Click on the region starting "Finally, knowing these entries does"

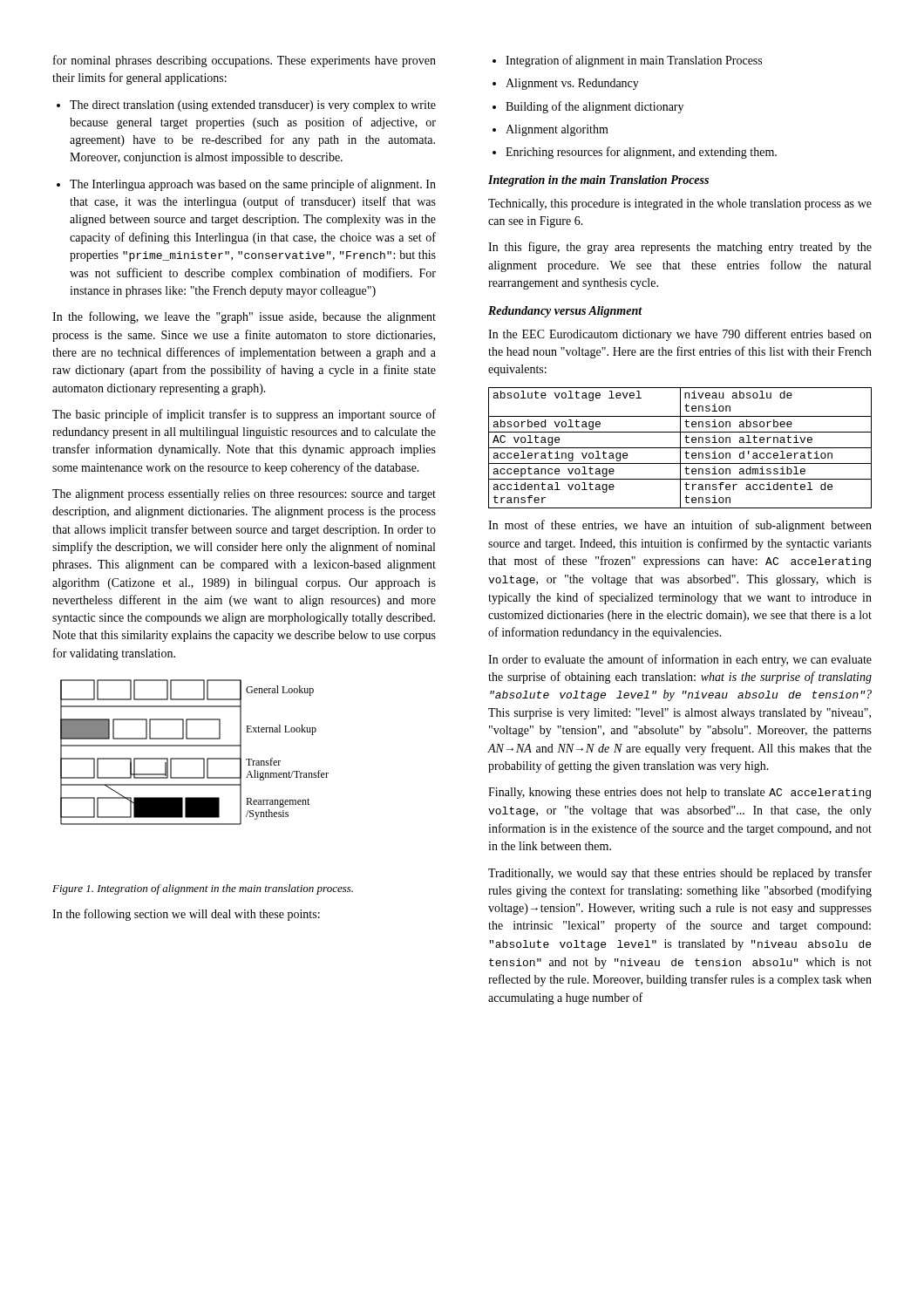[680, 820]
